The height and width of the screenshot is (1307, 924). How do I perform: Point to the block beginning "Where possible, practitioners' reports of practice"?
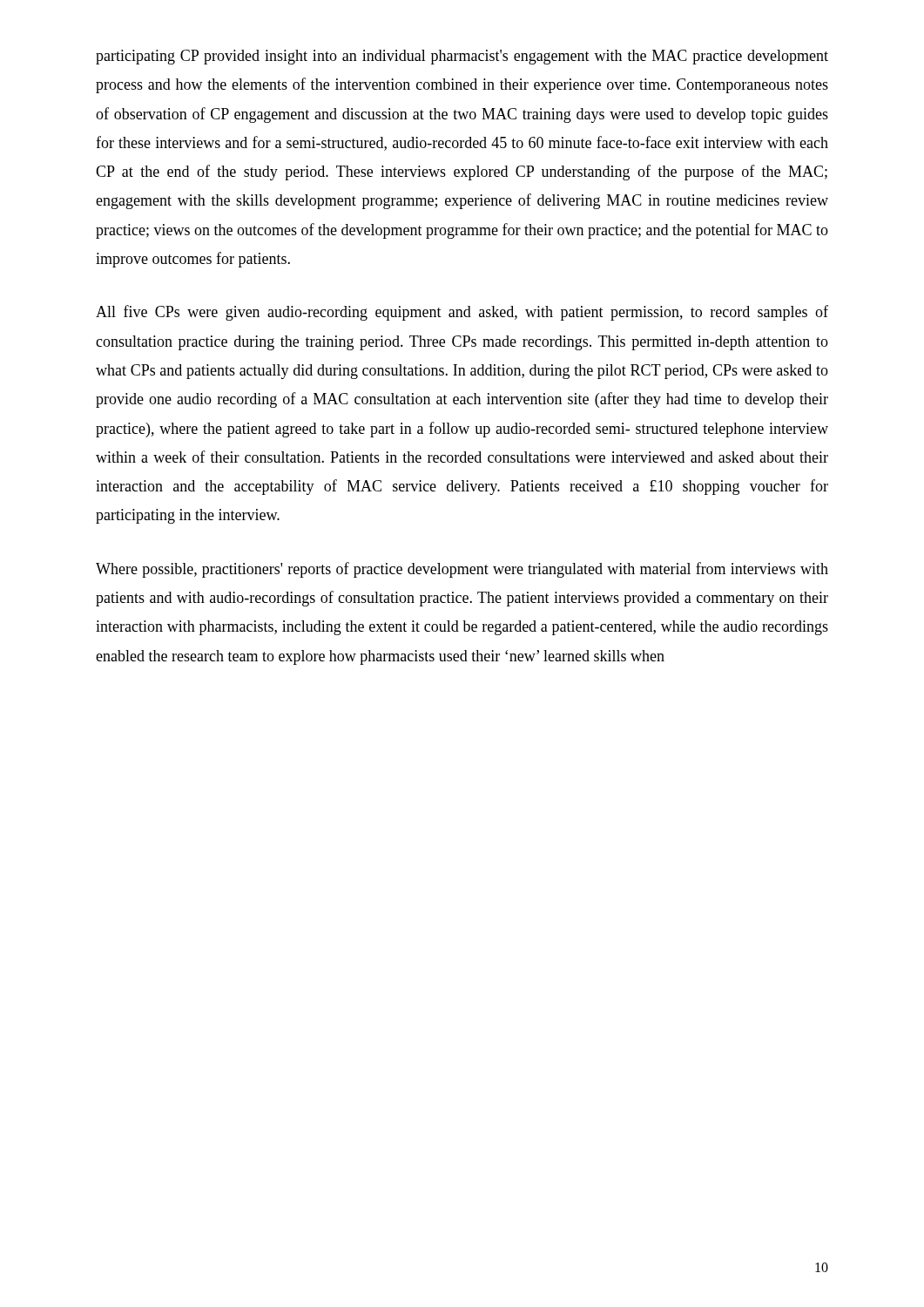[x=462, y=612]
